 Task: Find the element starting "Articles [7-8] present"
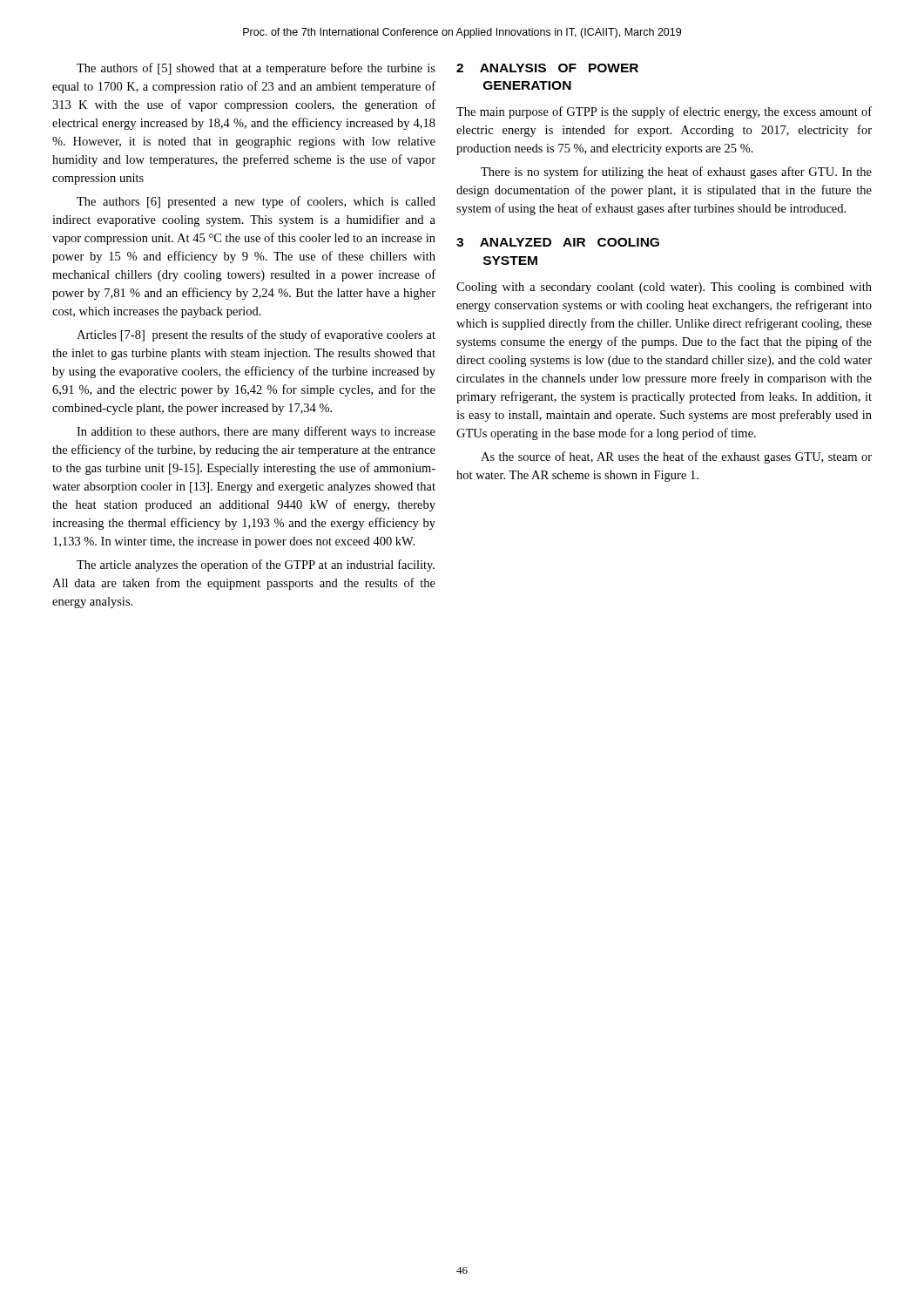point(244,371)
